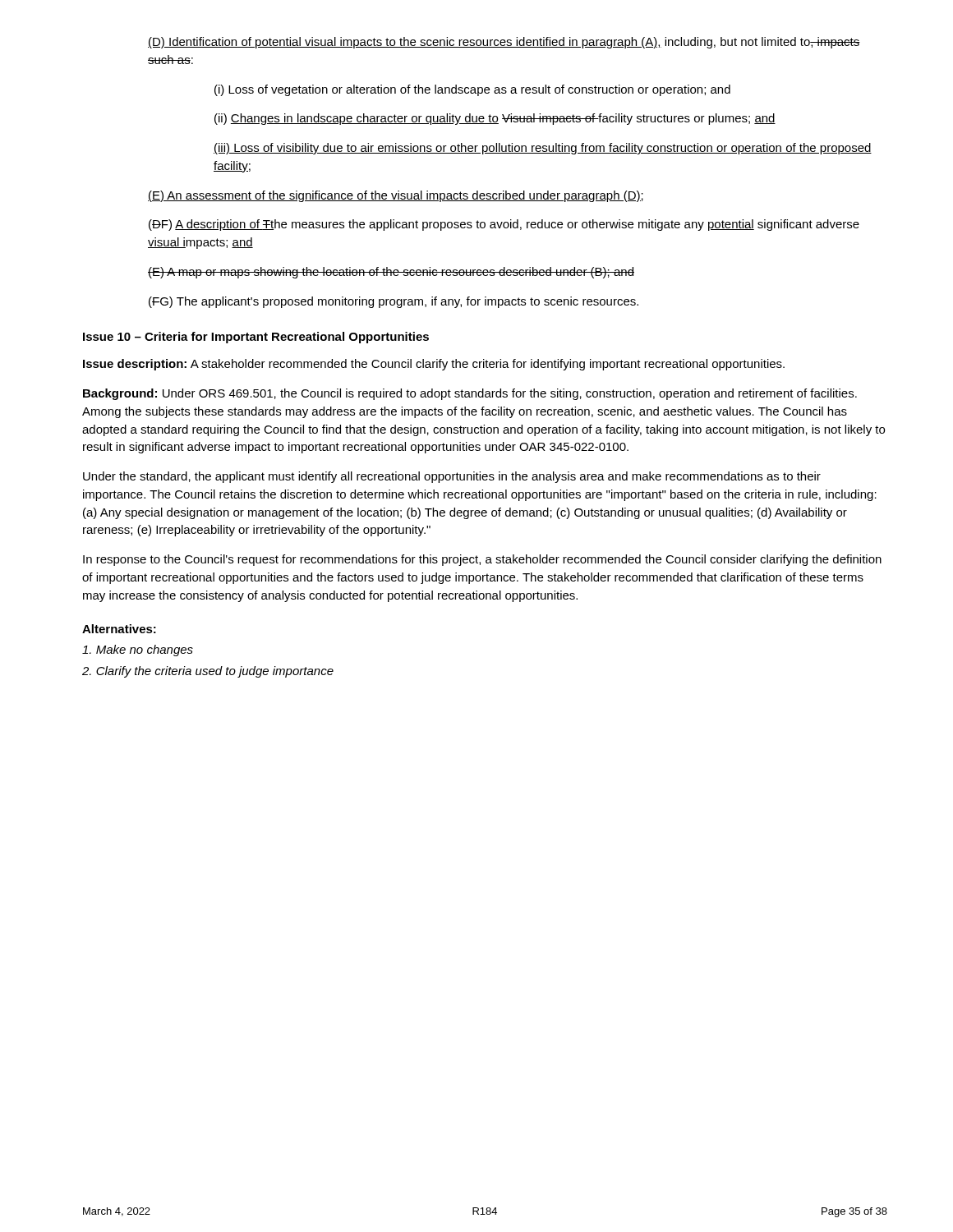The width and height of the screenshot is (953, 1232).
Task: Click the passage that begins "Issue description: A stakeholder recommended the Council clarify"
Action: click(434, 364)
